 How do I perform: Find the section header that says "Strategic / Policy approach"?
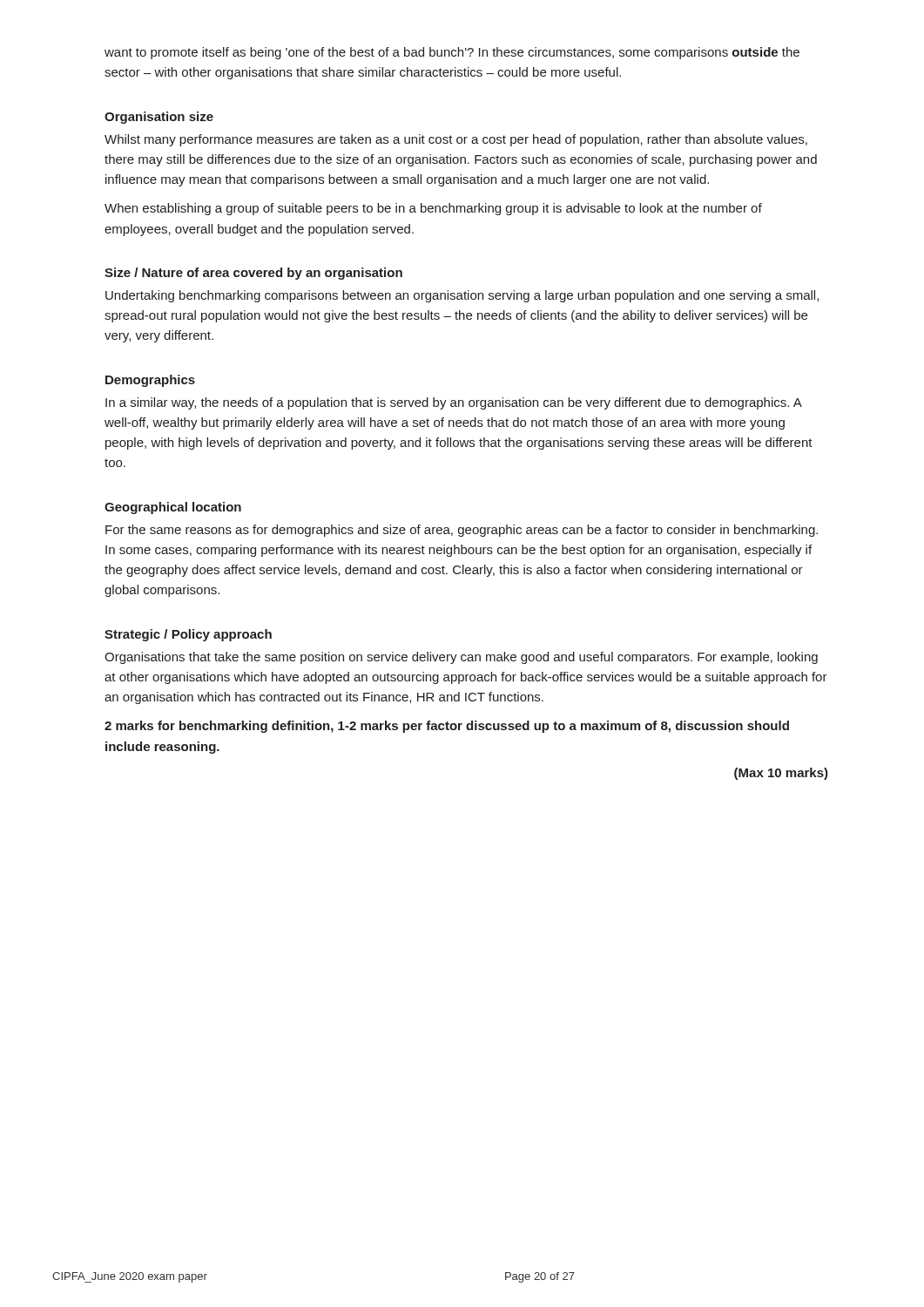coord(188,633)
